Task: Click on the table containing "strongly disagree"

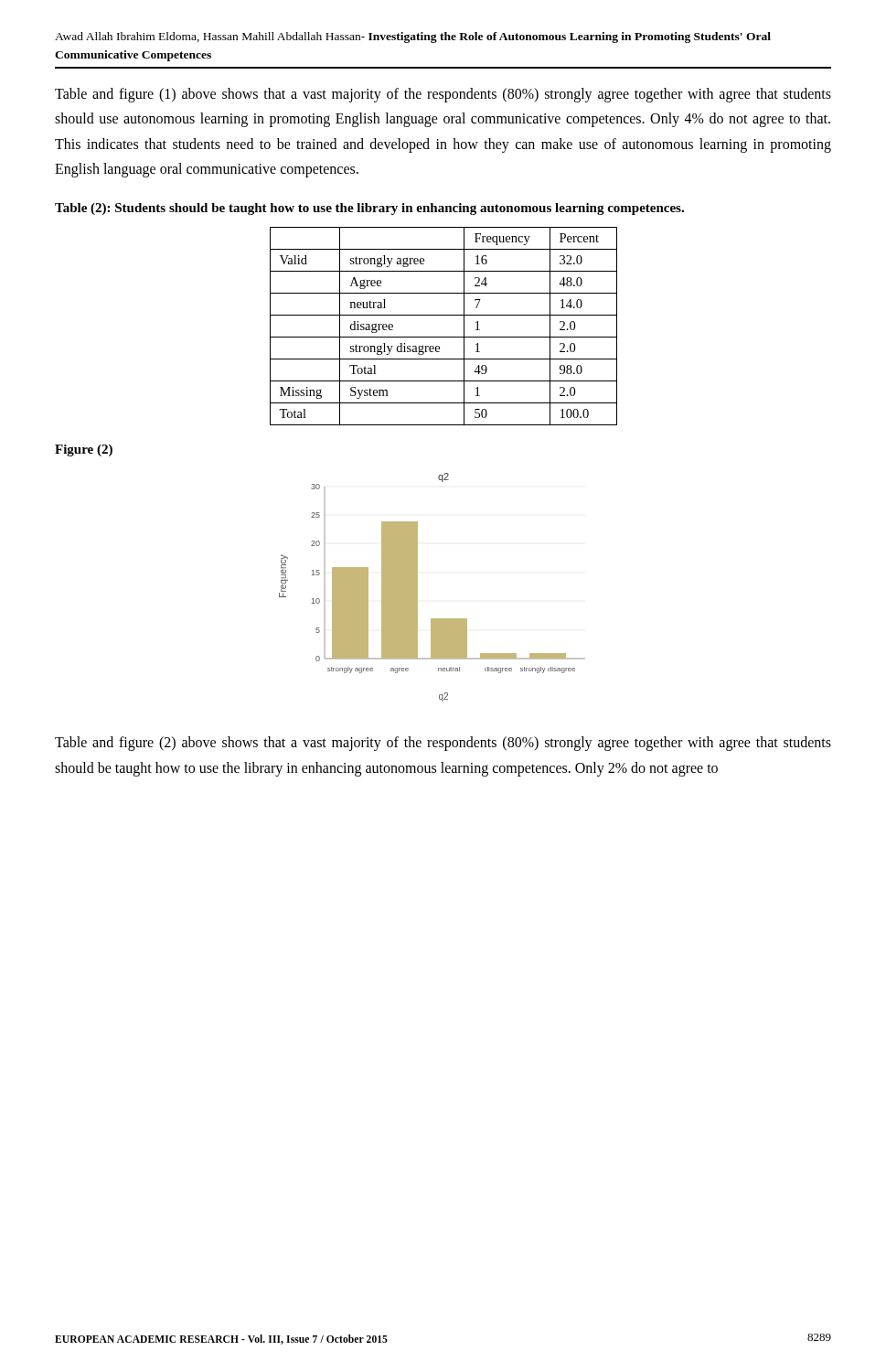Action: [x=443, y=326]
